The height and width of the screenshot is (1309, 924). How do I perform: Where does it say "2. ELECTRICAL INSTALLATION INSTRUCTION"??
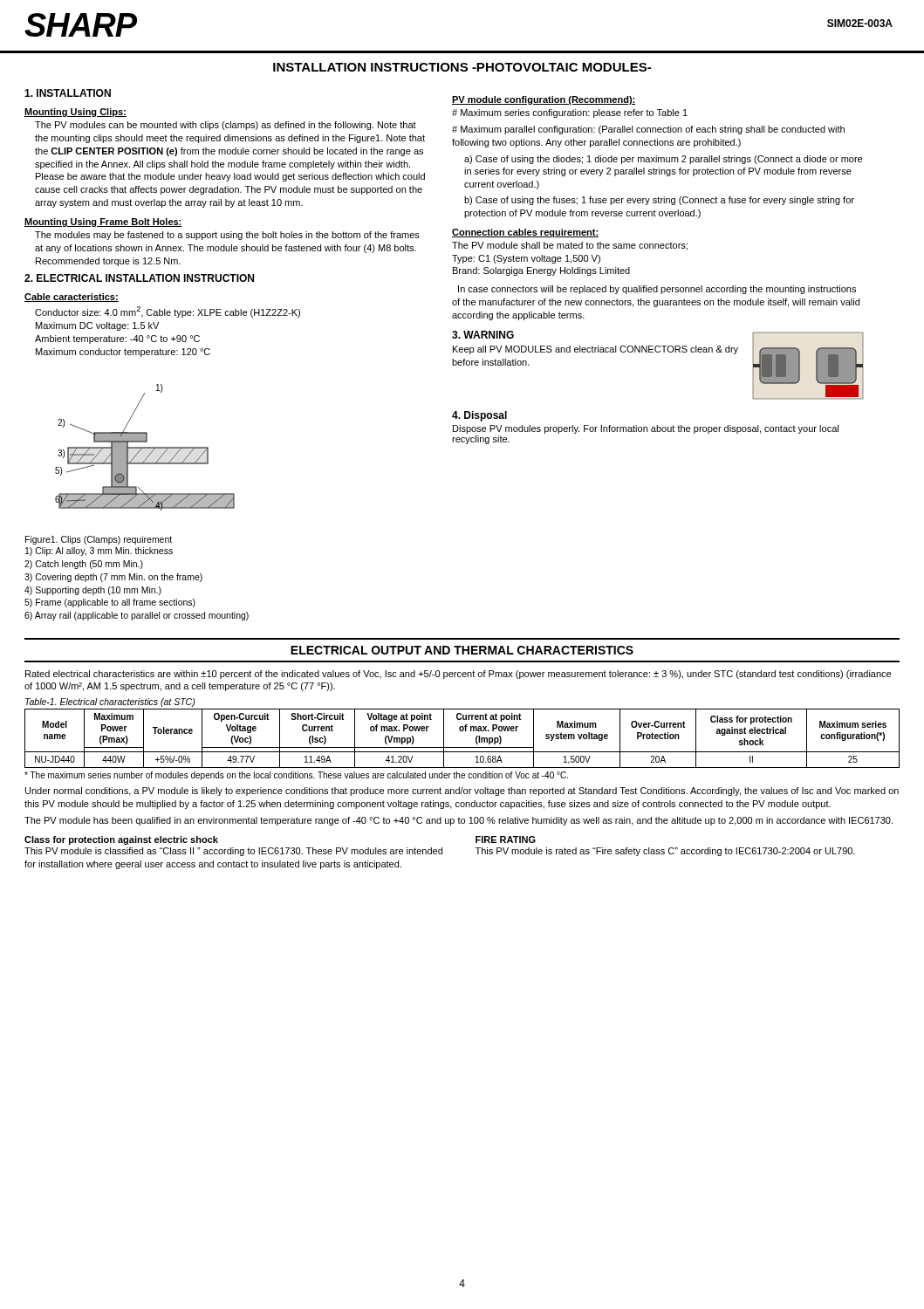[140, 279]
